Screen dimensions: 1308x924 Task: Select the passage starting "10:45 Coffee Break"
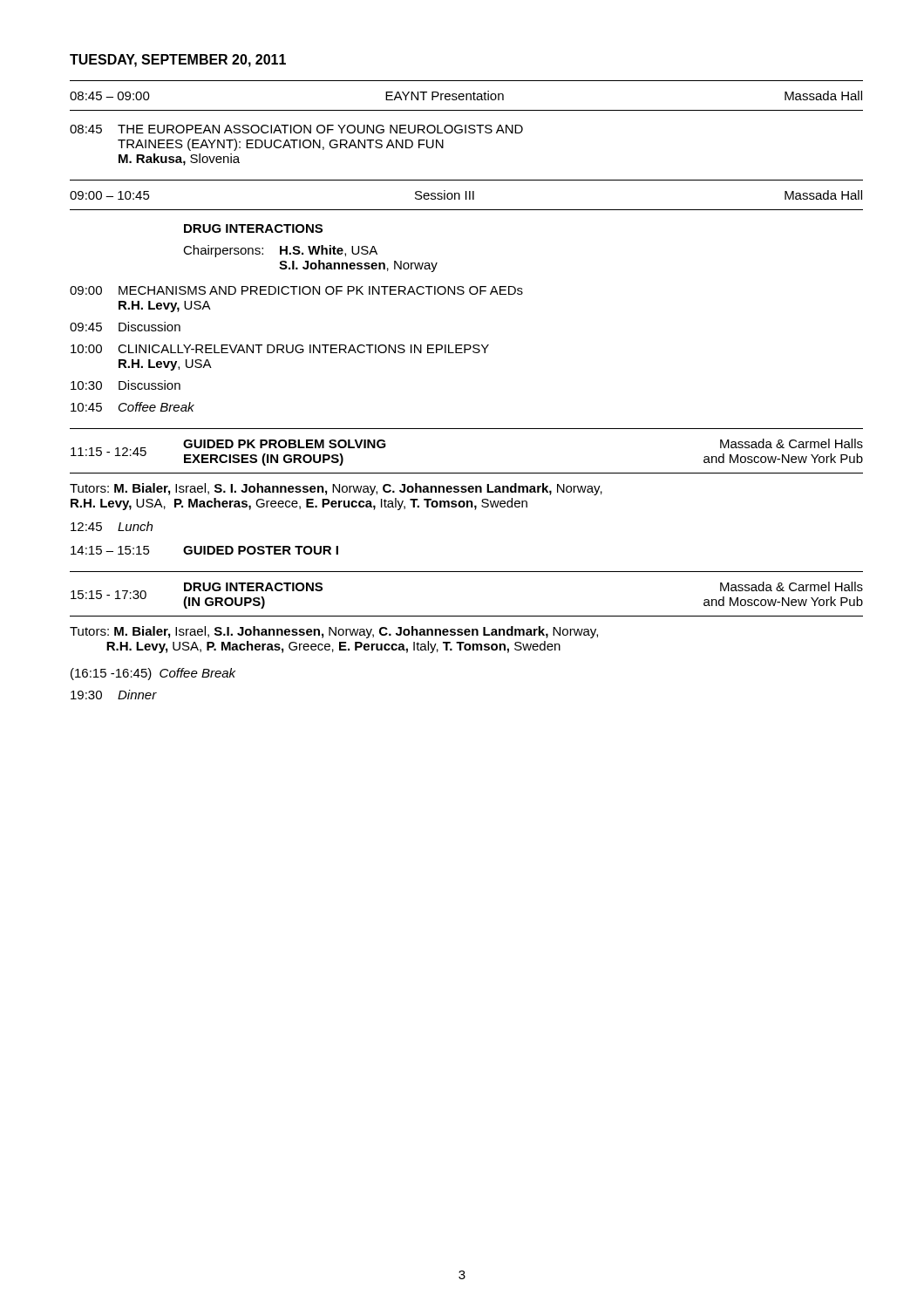(x=132, y=407)
